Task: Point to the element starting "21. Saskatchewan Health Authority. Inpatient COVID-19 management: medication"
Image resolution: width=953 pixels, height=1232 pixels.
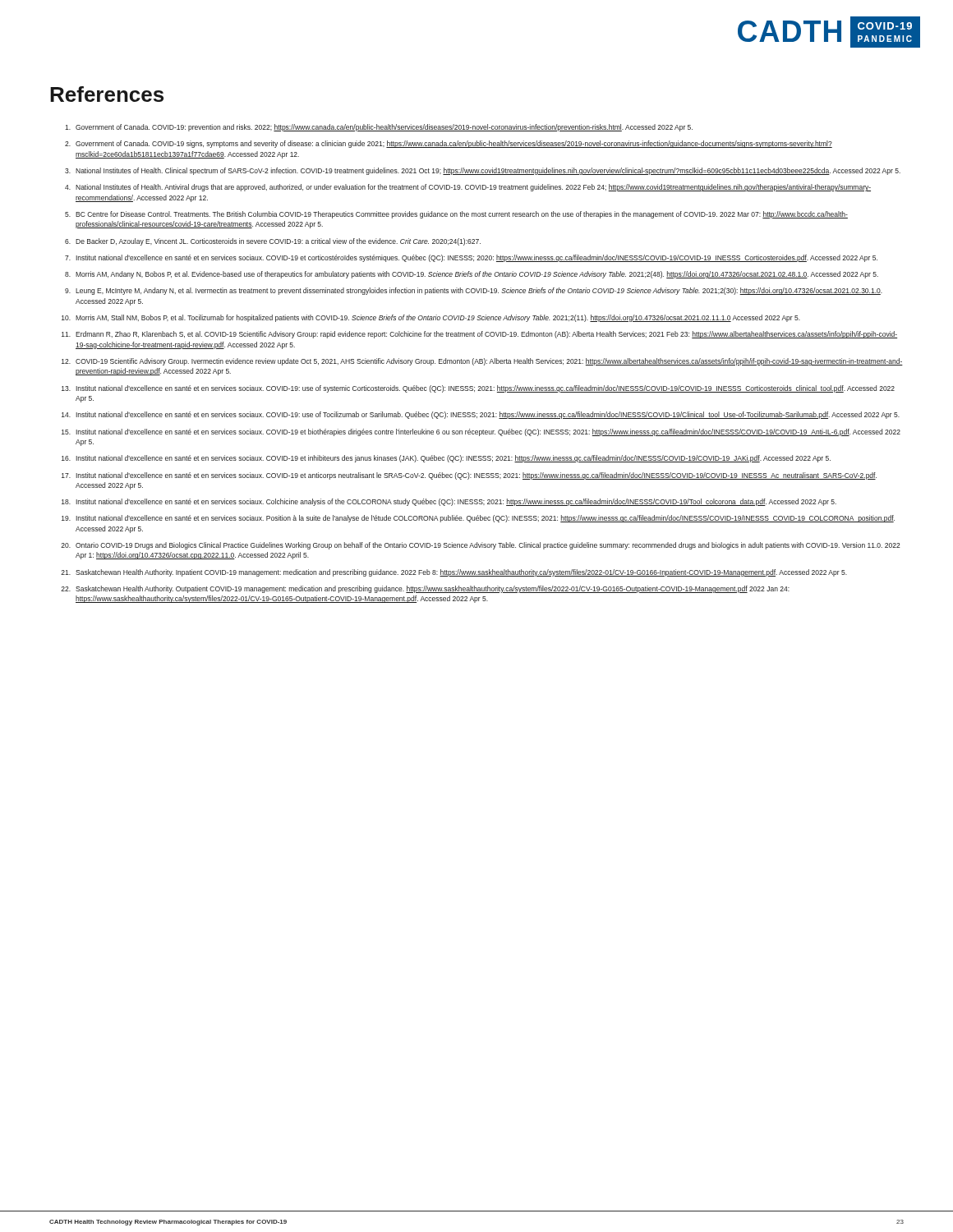Action: (x=476, y=572)
